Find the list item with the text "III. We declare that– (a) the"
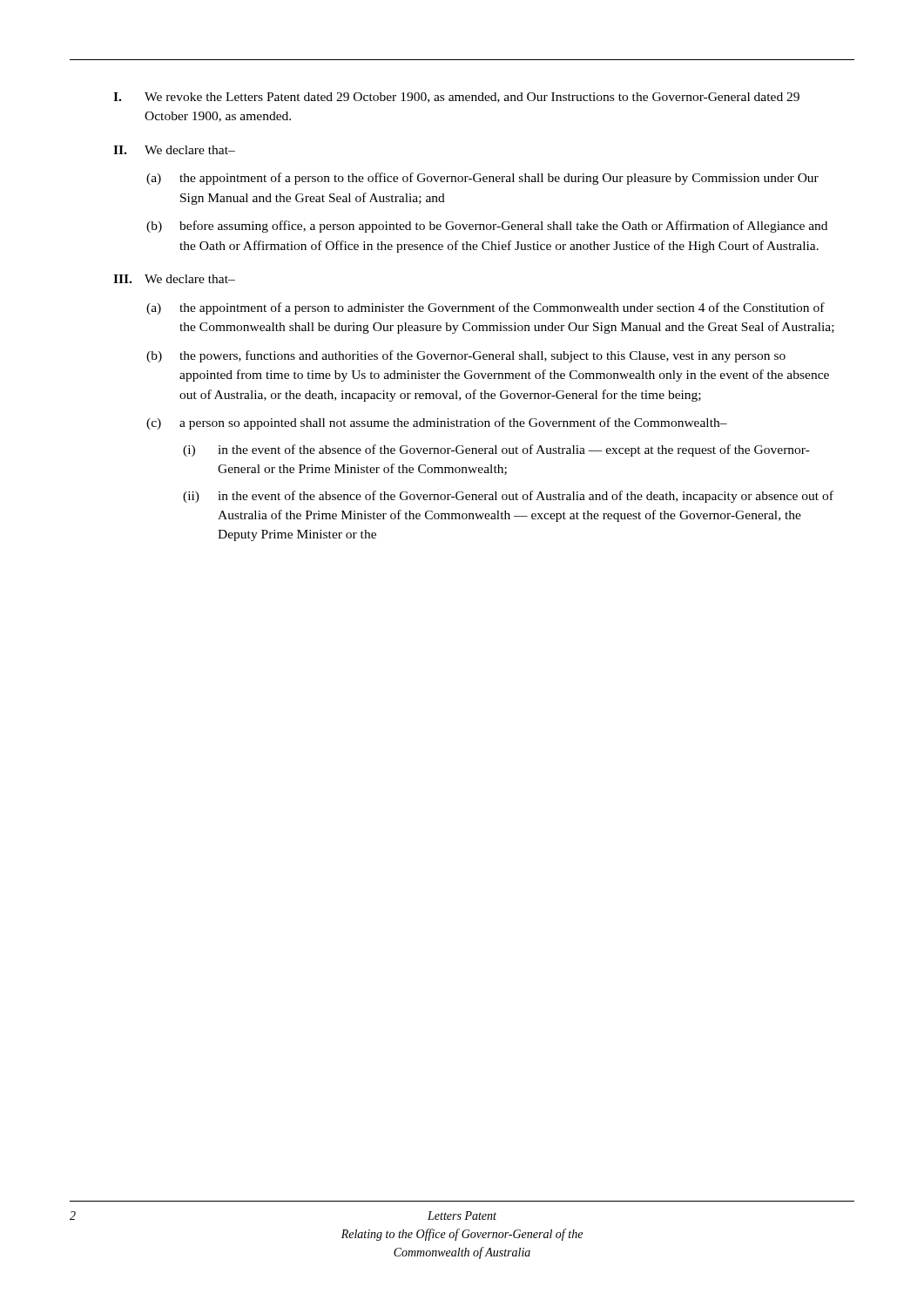This screenshot has height=1307, width=924. click(475, 407)
